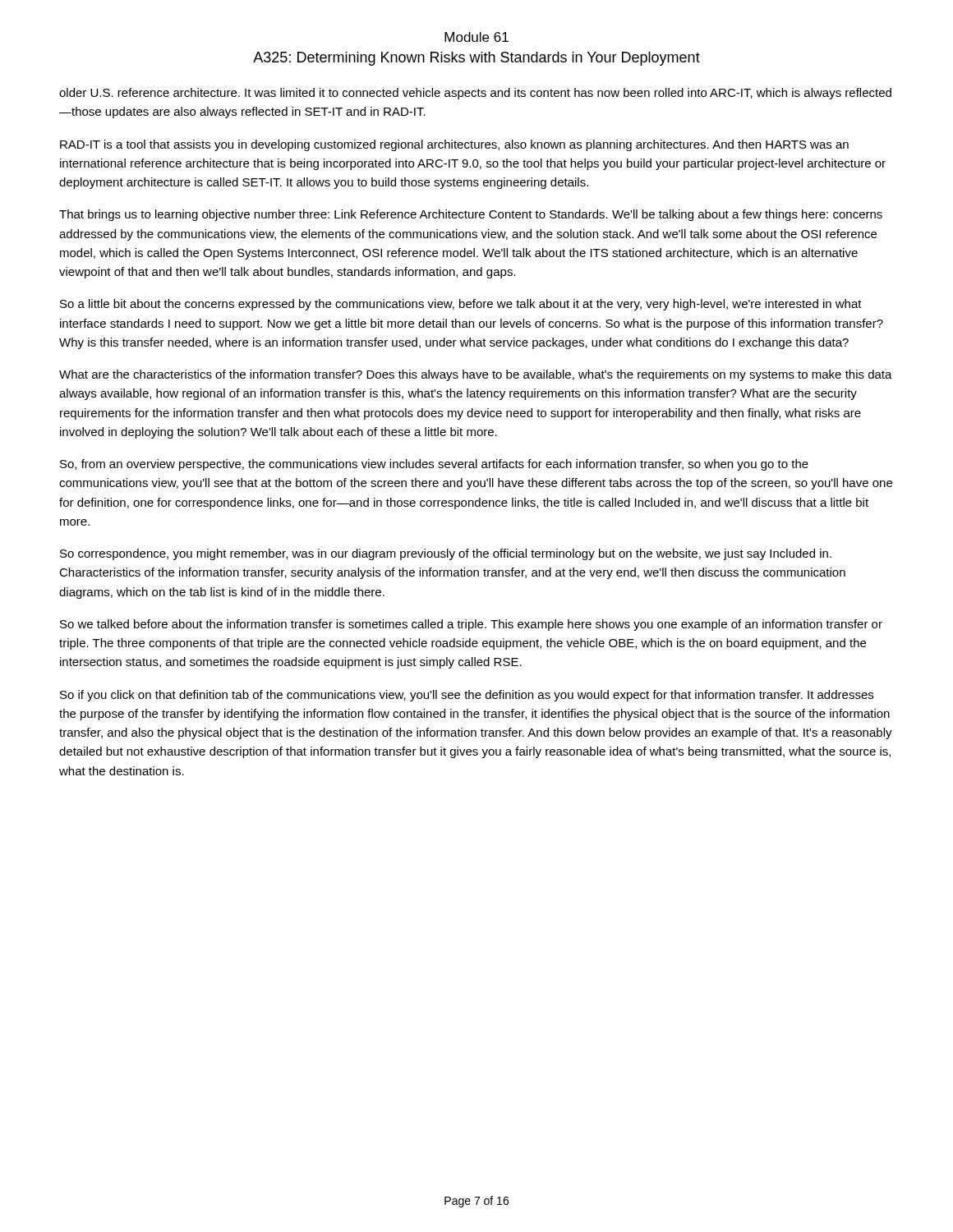
Task: Navigate to the region starting "That brings us"
Action: coord(471,243)
